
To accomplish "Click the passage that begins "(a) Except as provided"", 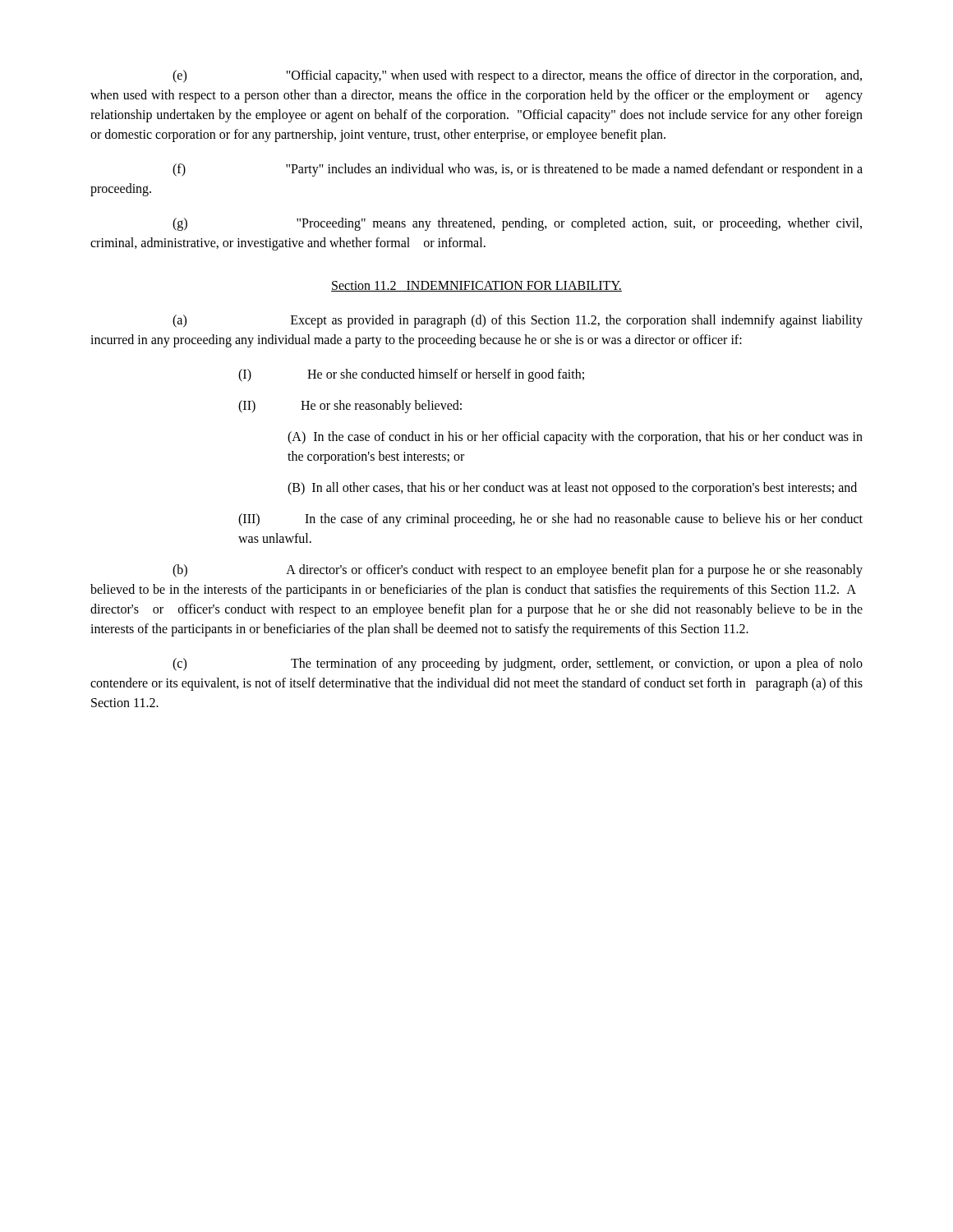I will coord(476,329).
